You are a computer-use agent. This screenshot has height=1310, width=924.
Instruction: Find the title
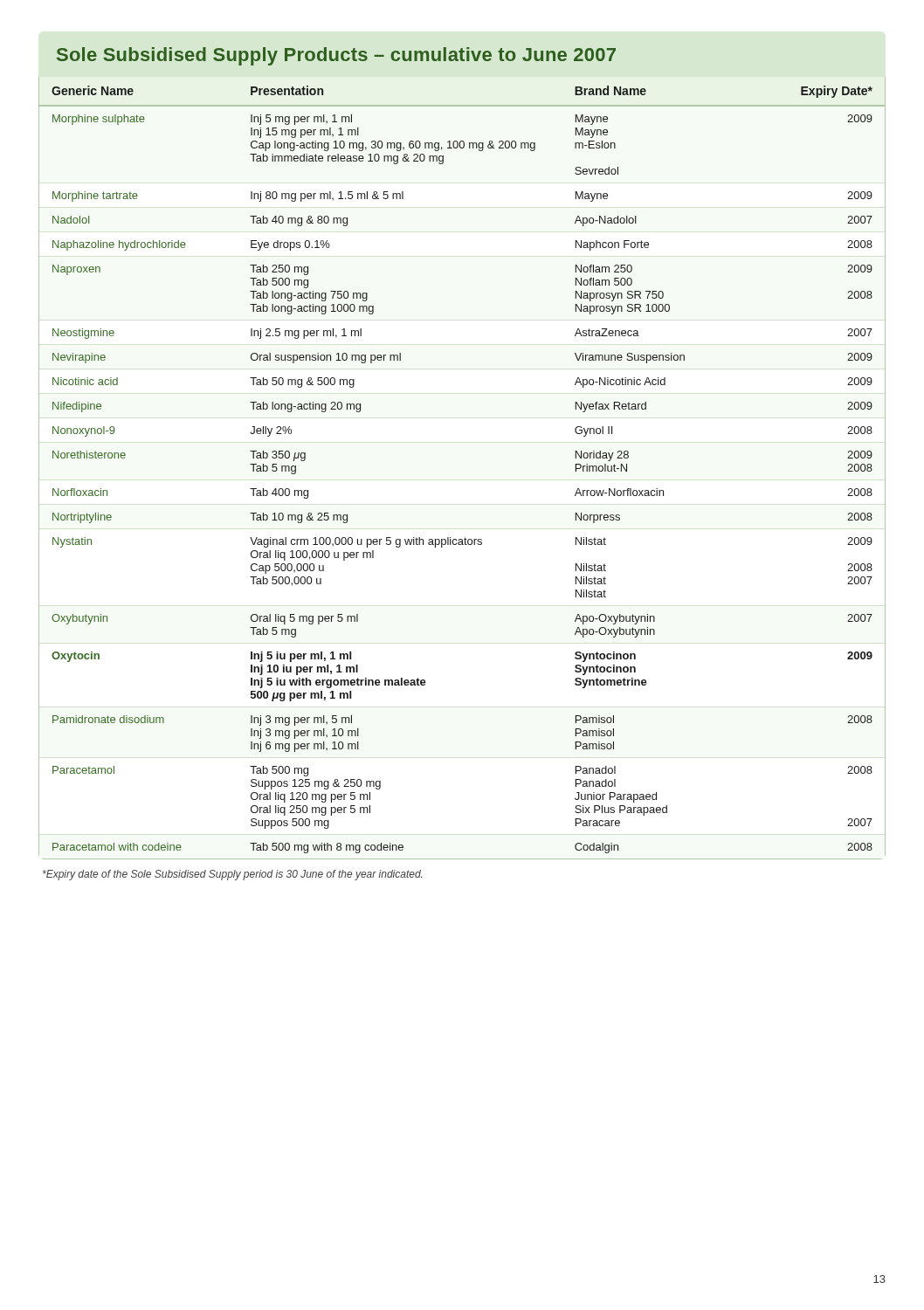462,55
